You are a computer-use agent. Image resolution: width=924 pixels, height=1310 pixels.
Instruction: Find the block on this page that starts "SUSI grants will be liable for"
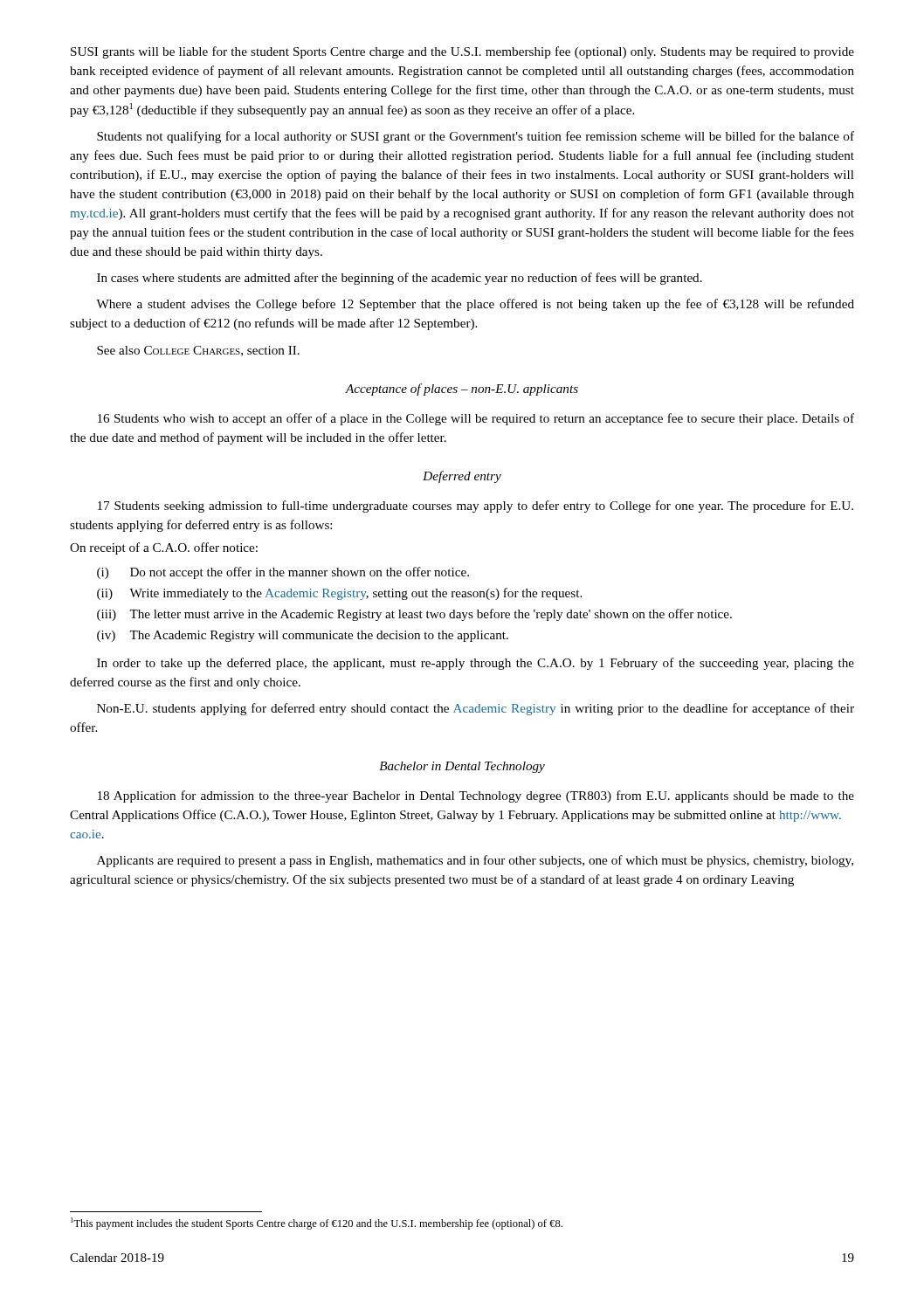point(462,81)
